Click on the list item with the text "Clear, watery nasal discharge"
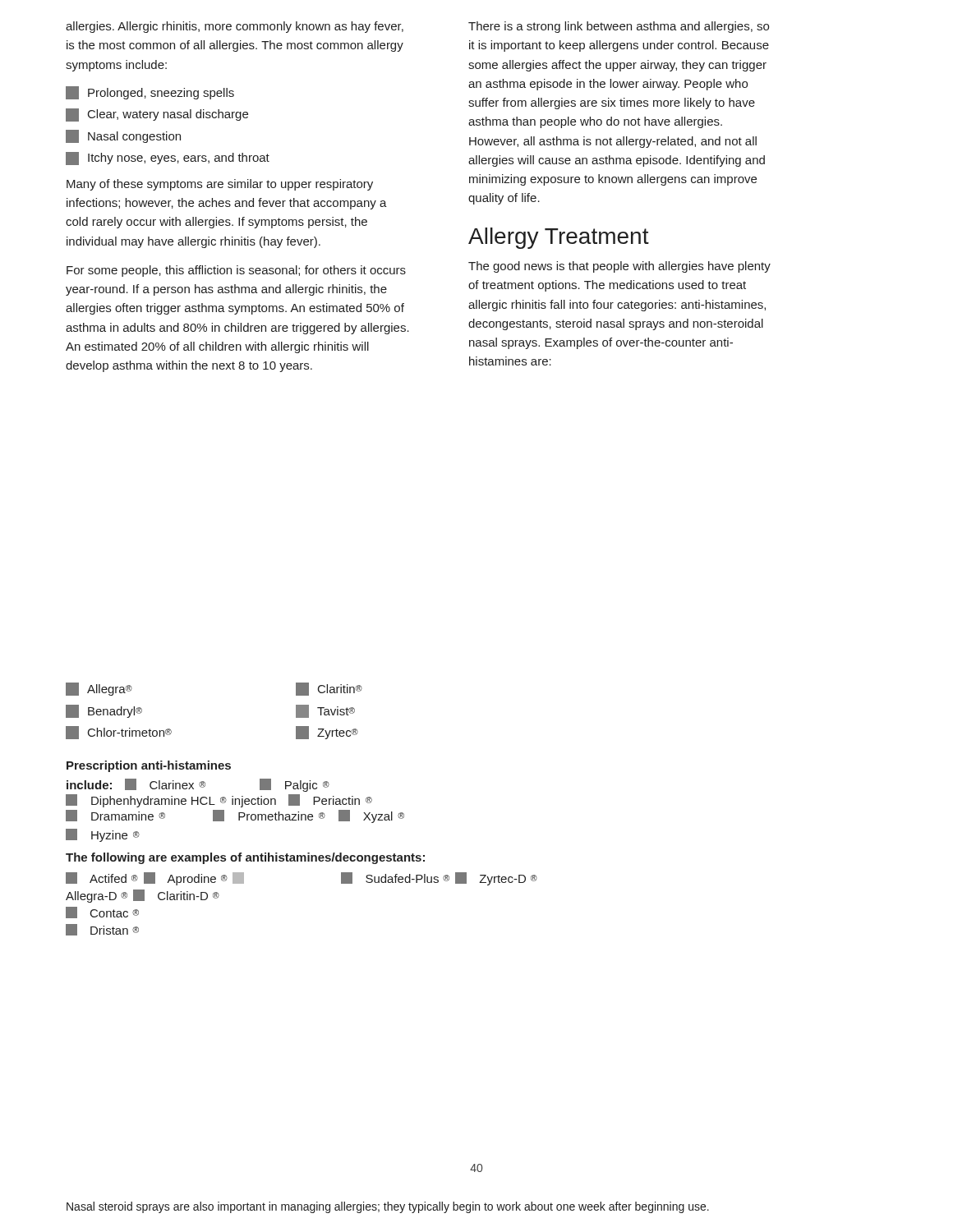This screenshot has height=1232, width=953. (x=157, y=114)
